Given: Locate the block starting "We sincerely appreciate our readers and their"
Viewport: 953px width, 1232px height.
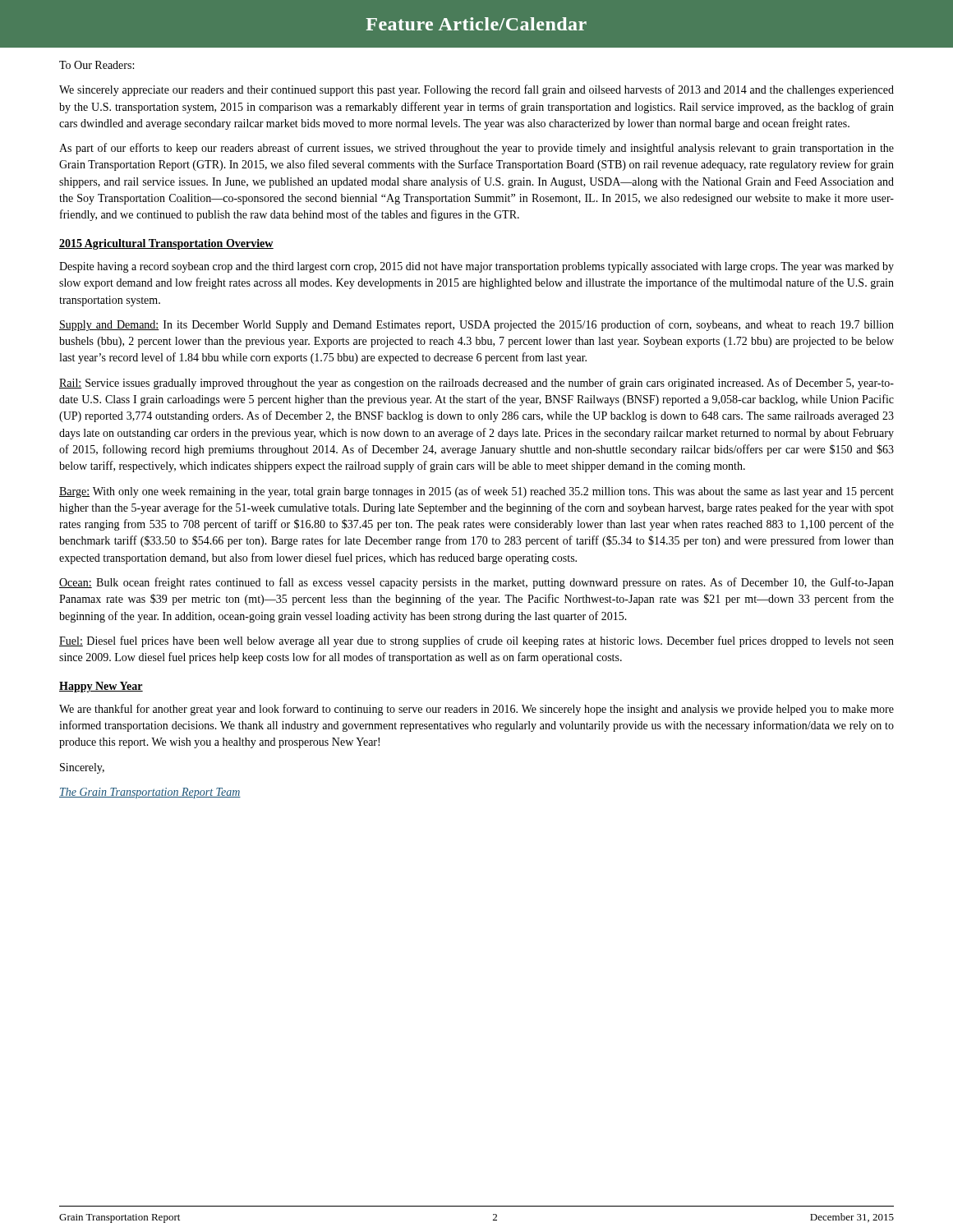Looking at the screenshot, I should 476,107.
